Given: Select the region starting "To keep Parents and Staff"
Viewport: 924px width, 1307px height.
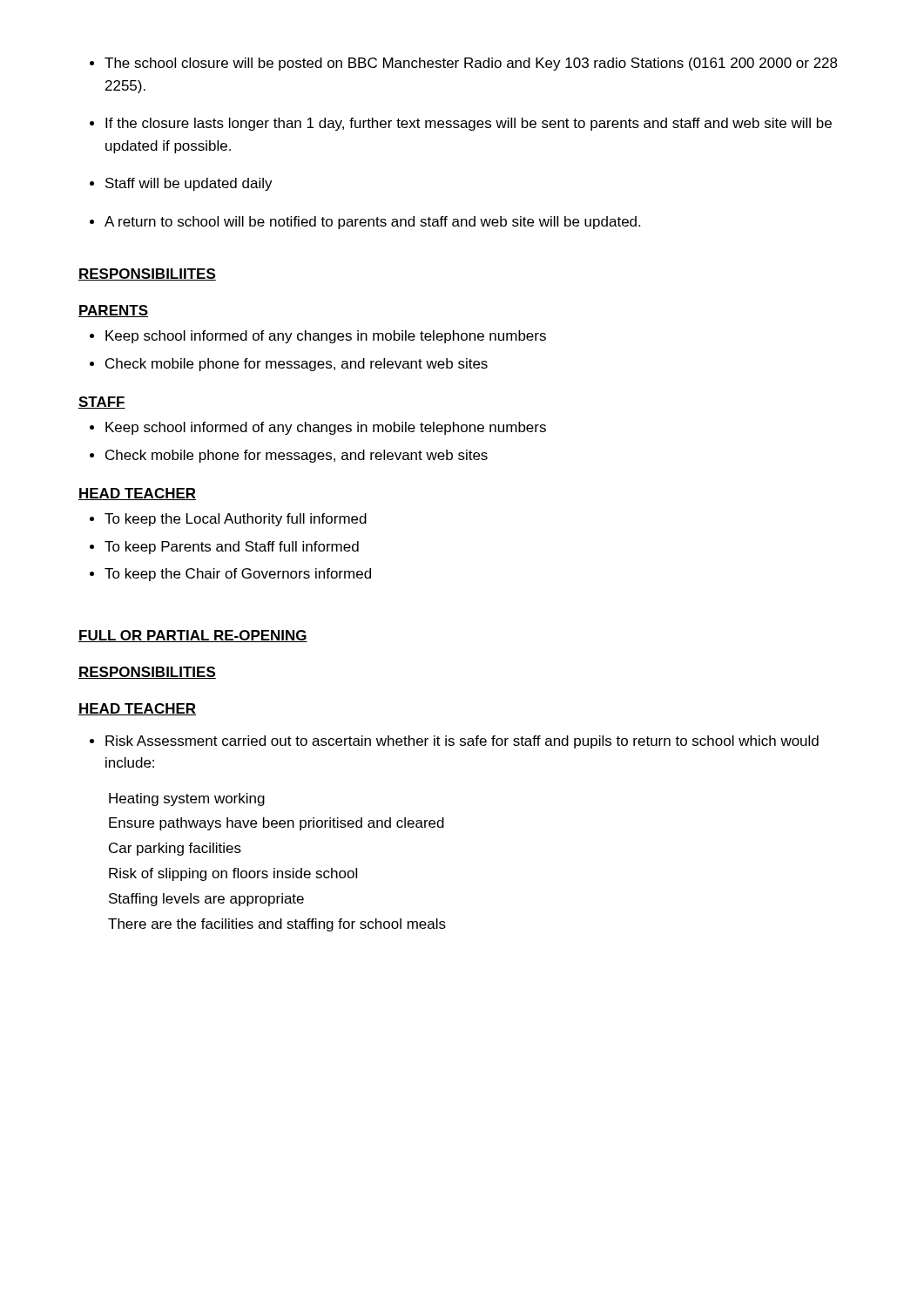Looking at the screenshot, I should tap(232, 548).
